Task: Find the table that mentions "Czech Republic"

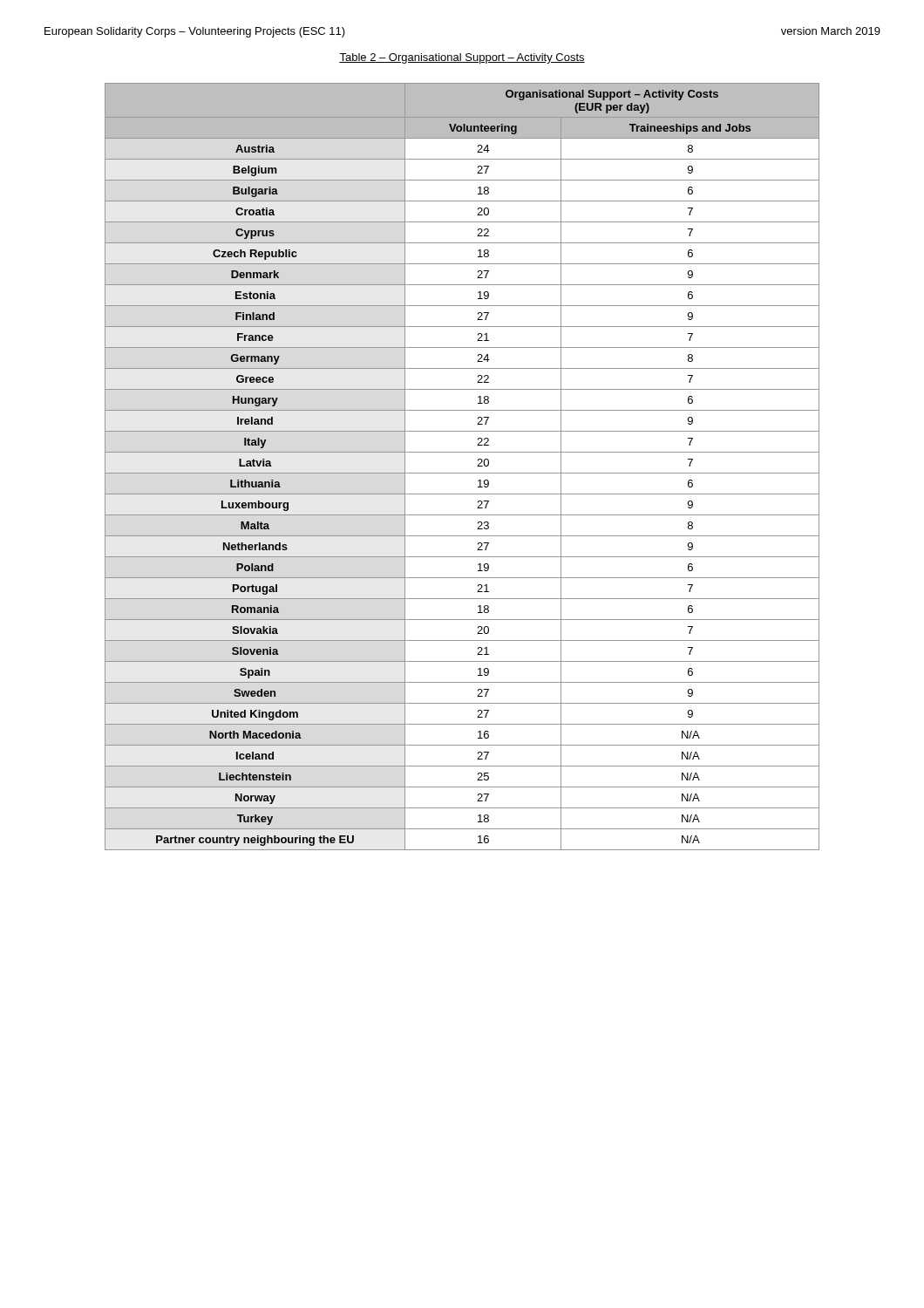Action: (x=462, y=466)
